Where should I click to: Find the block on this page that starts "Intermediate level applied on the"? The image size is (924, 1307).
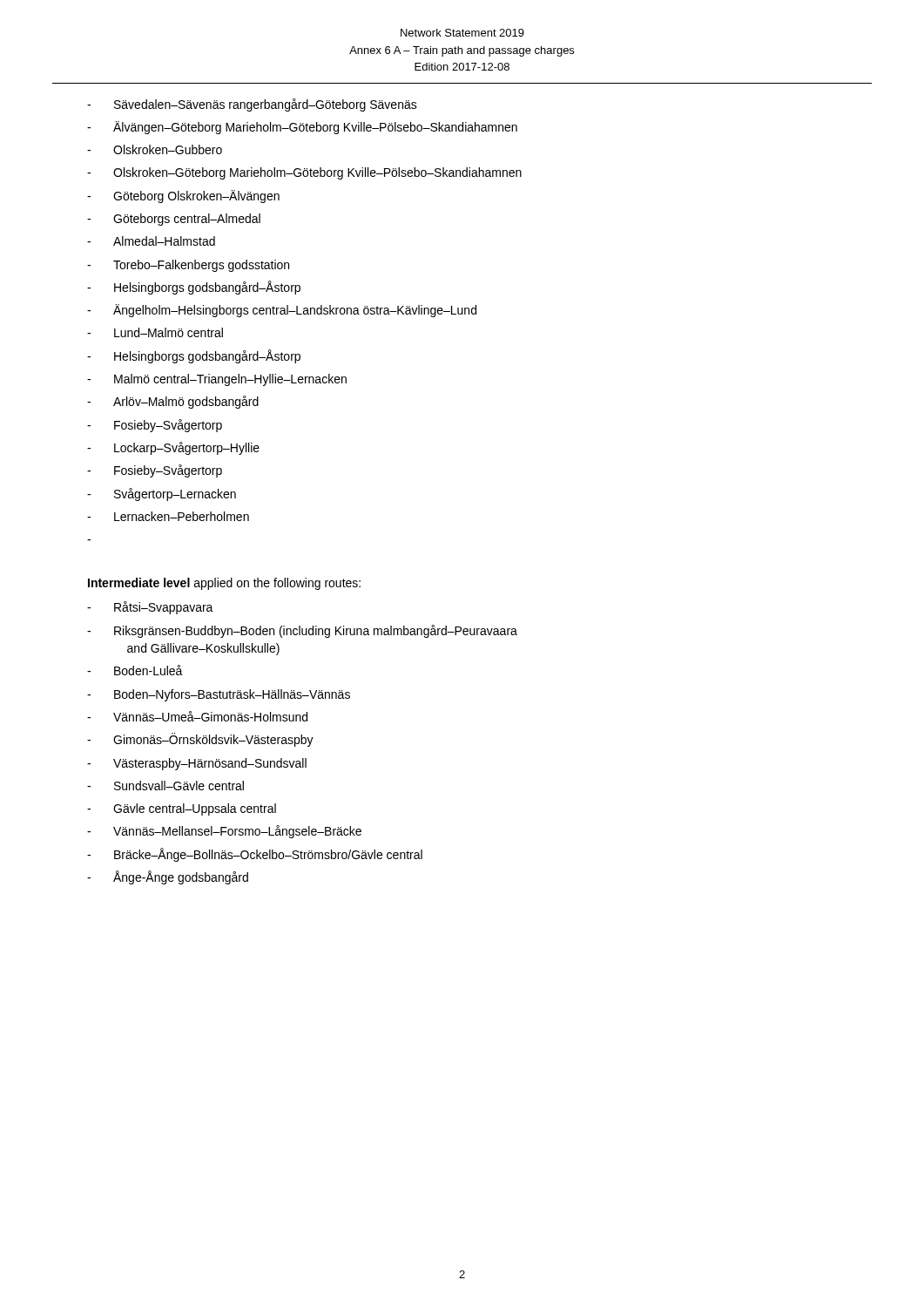coord(224,583)
